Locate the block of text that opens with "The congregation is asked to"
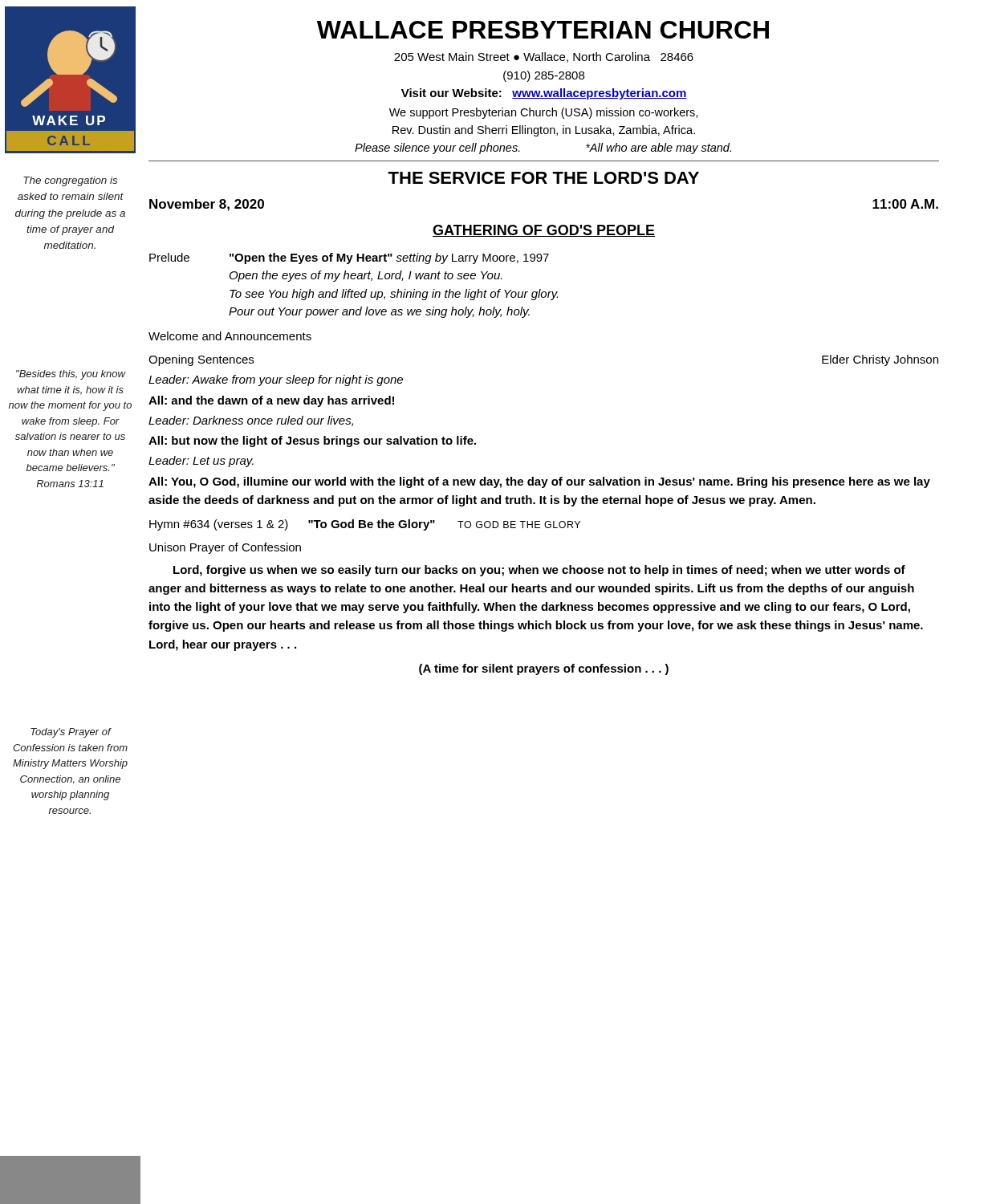The width and height of the screenshot is (992, 1204). [70, 213]
